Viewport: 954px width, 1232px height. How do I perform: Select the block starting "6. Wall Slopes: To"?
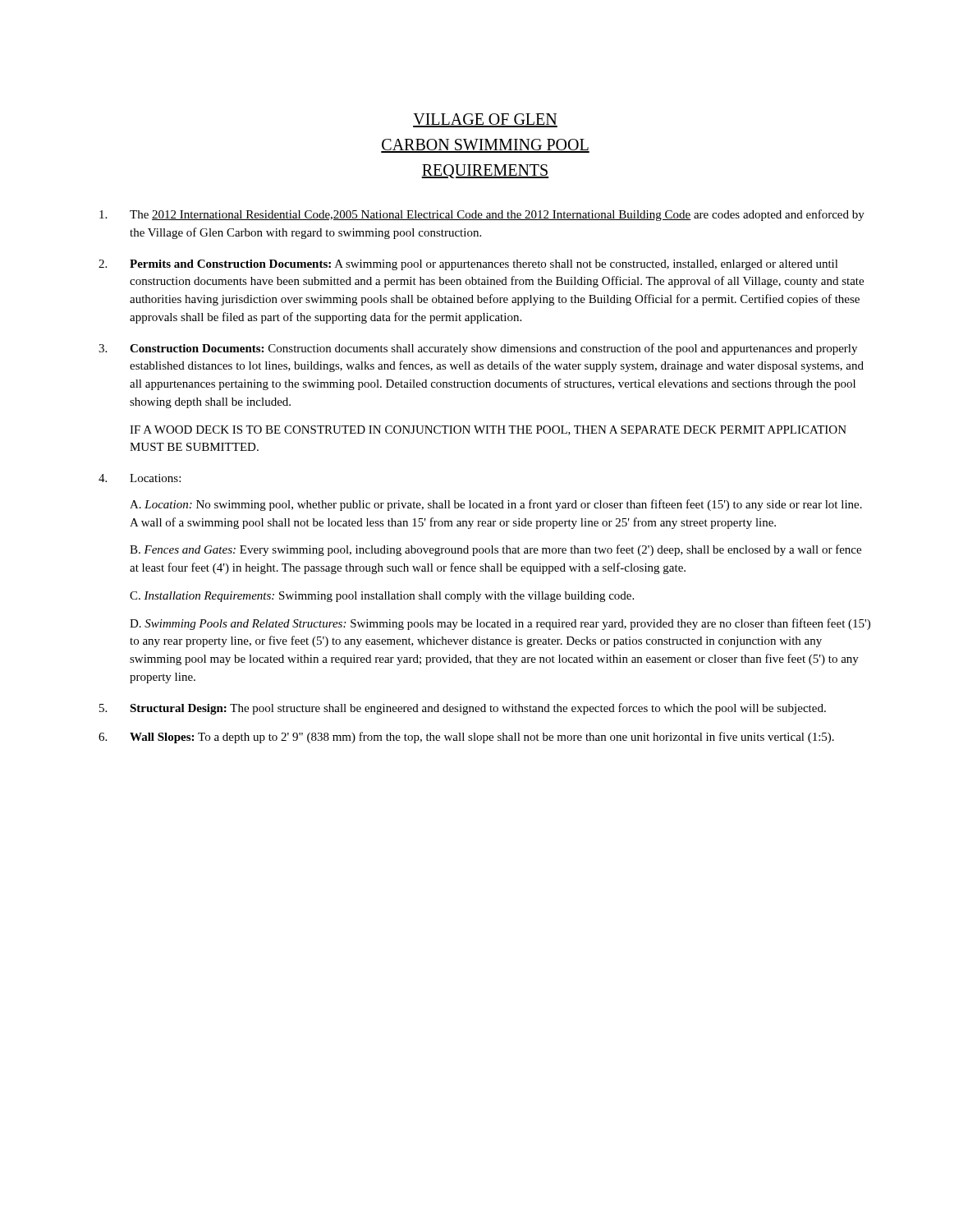pyautogui.click(x=467, y=738)
